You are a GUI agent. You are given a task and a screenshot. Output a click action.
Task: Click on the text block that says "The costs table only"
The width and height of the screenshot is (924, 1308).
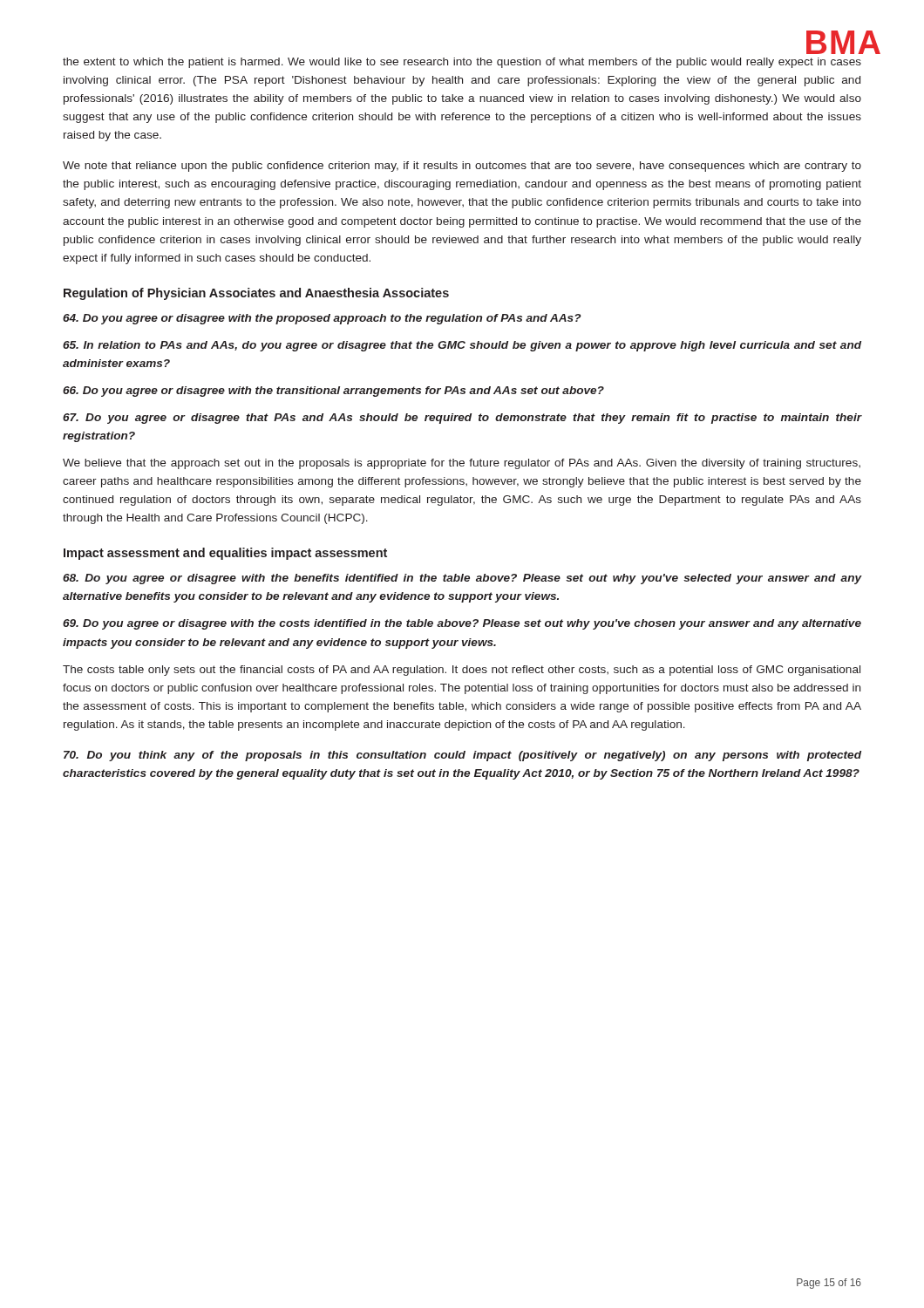pyautogui.click(x=462, y=696)
